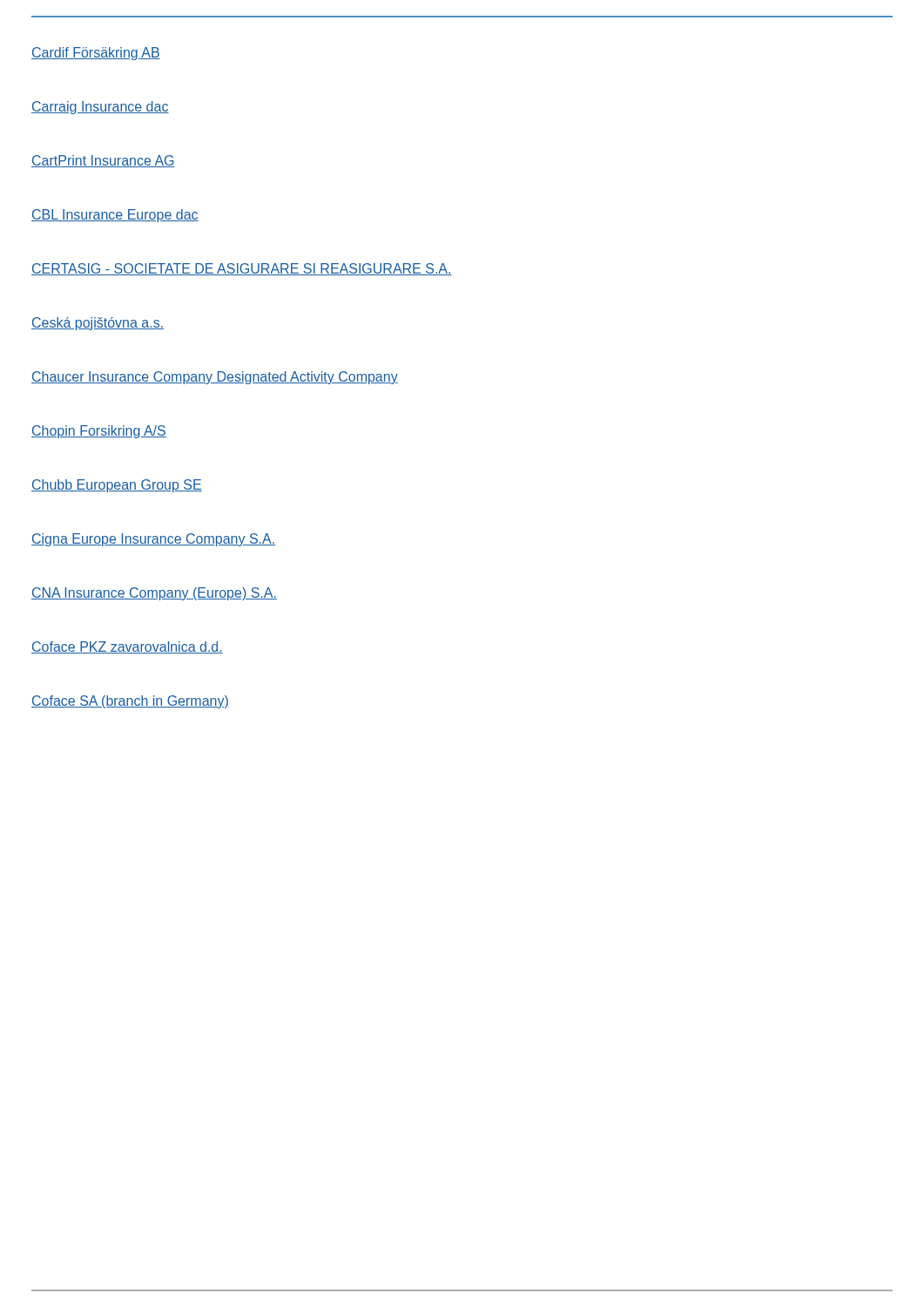The height and width of the screenshot is (1307, 924).
Task: Locate the text "CBL Insurance Europe dac"
Action: pyautogui.click(x=115, y=215)
